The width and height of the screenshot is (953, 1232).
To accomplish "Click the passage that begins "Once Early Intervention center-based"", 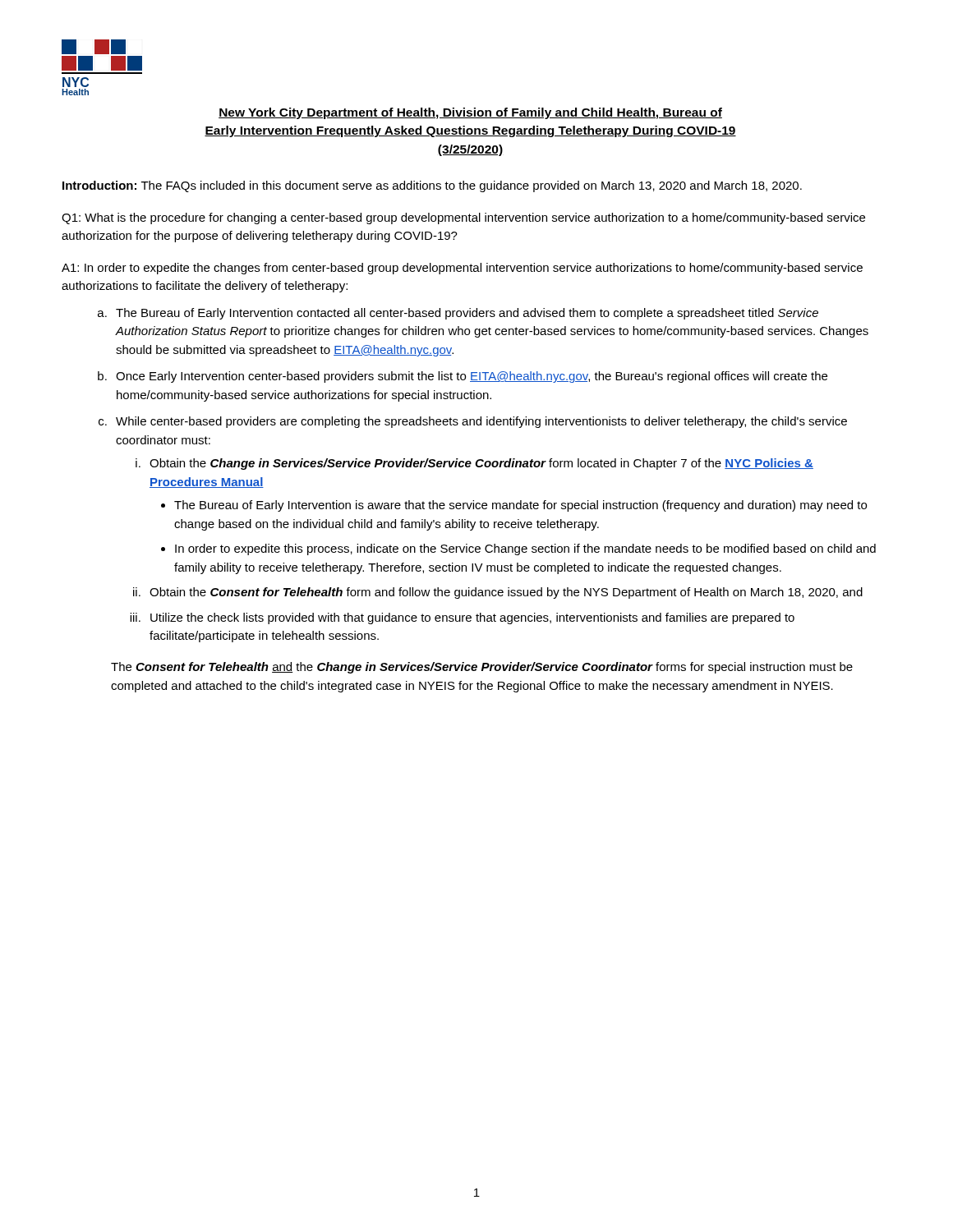I will 472,385.
